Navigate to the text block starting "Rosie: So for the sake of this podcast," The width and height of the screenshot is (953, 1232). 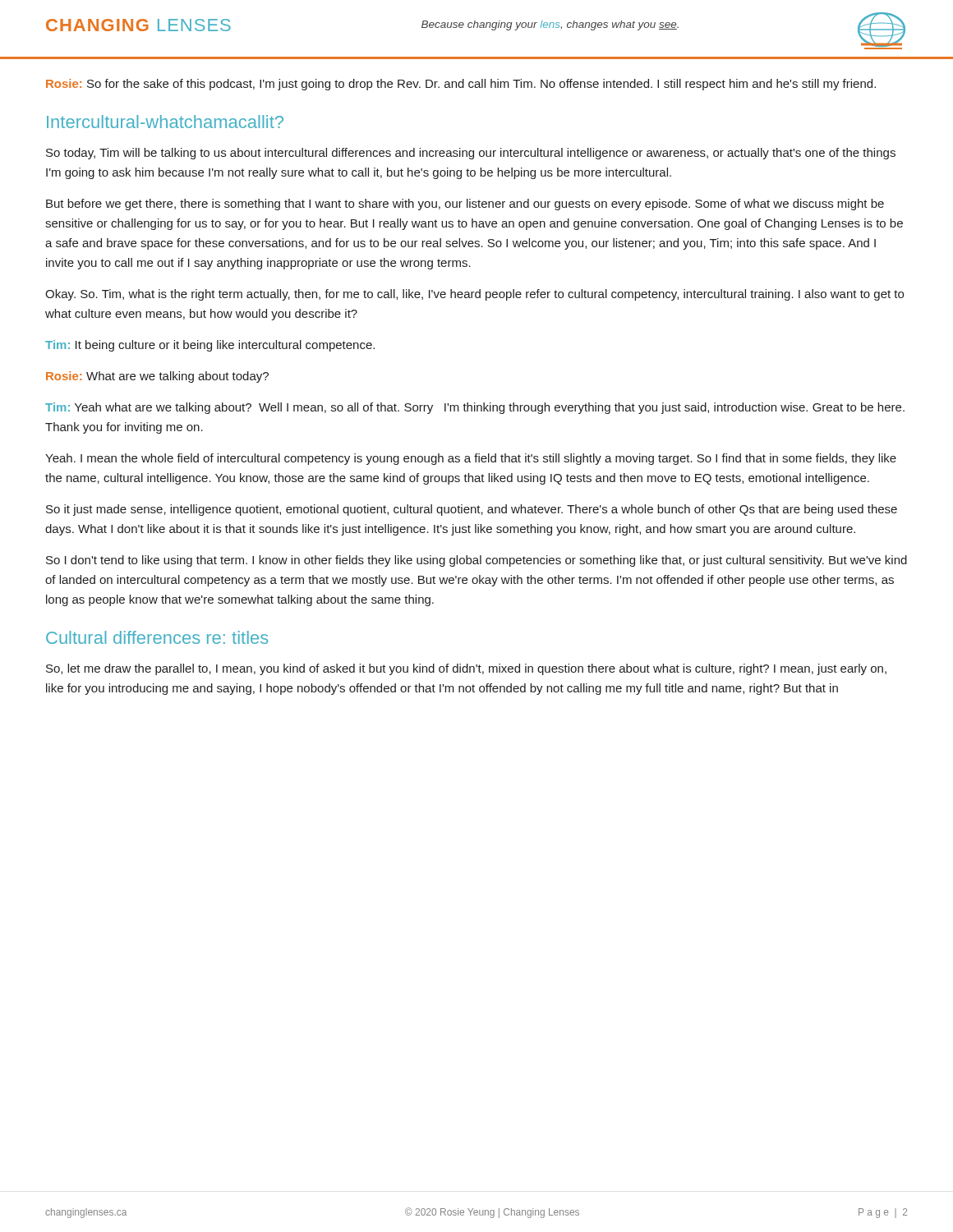461,83
